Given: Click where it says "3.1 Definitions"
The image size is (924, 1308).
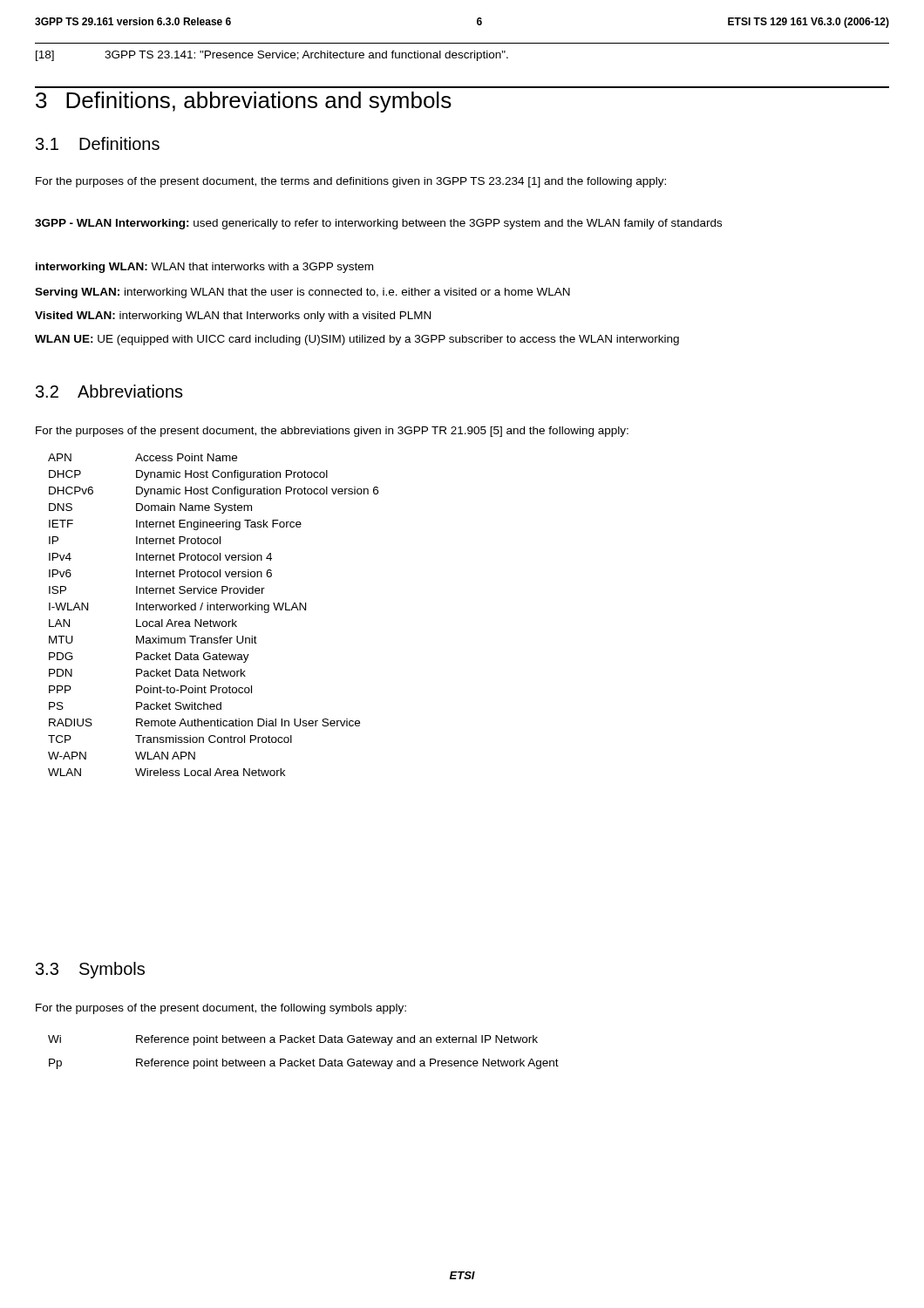Looking at the screenshot, I should tap(97, 144).
